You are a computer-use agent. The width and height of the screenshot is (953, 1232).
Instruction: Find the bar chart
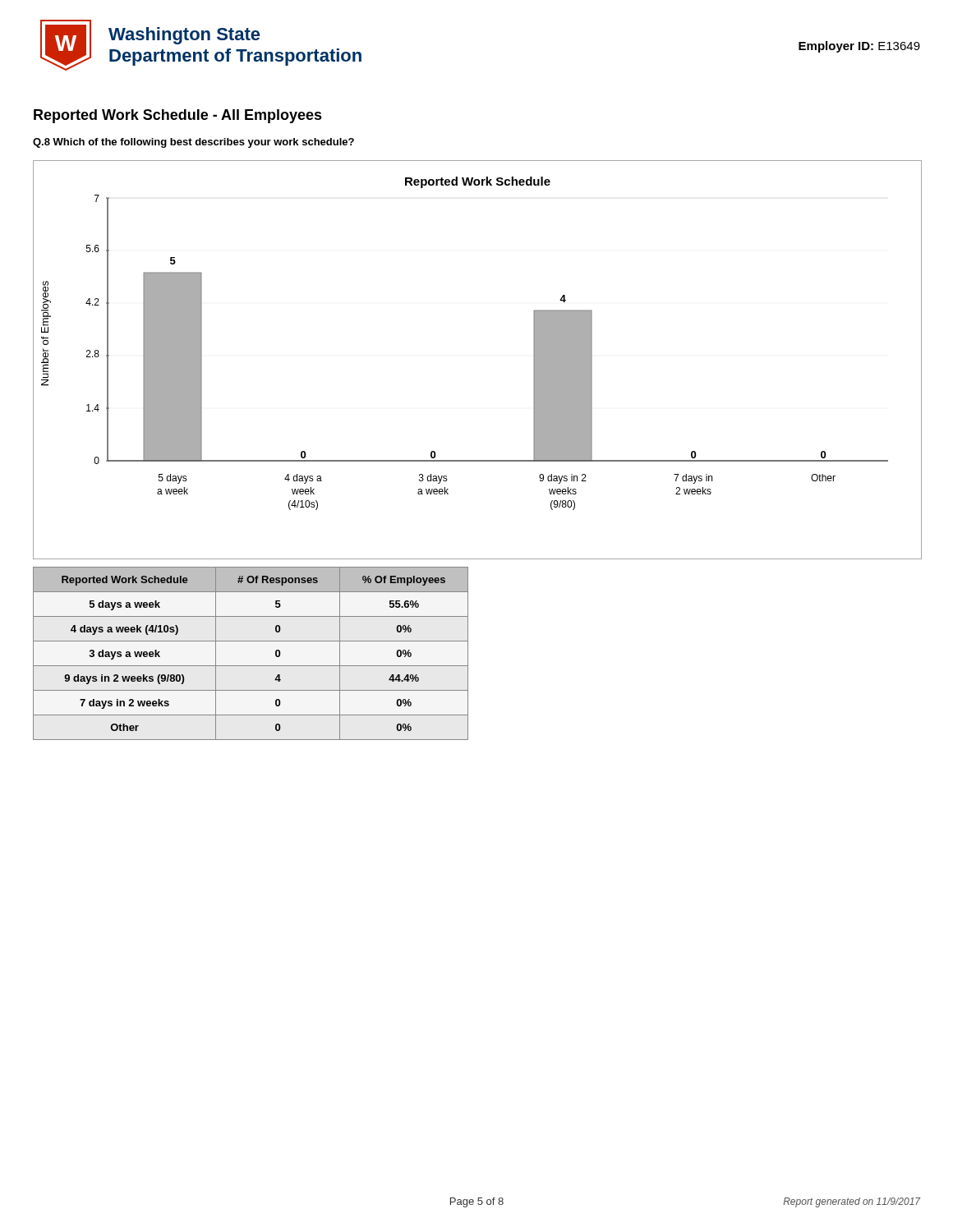pyautogui.click(x=477, y=360)
